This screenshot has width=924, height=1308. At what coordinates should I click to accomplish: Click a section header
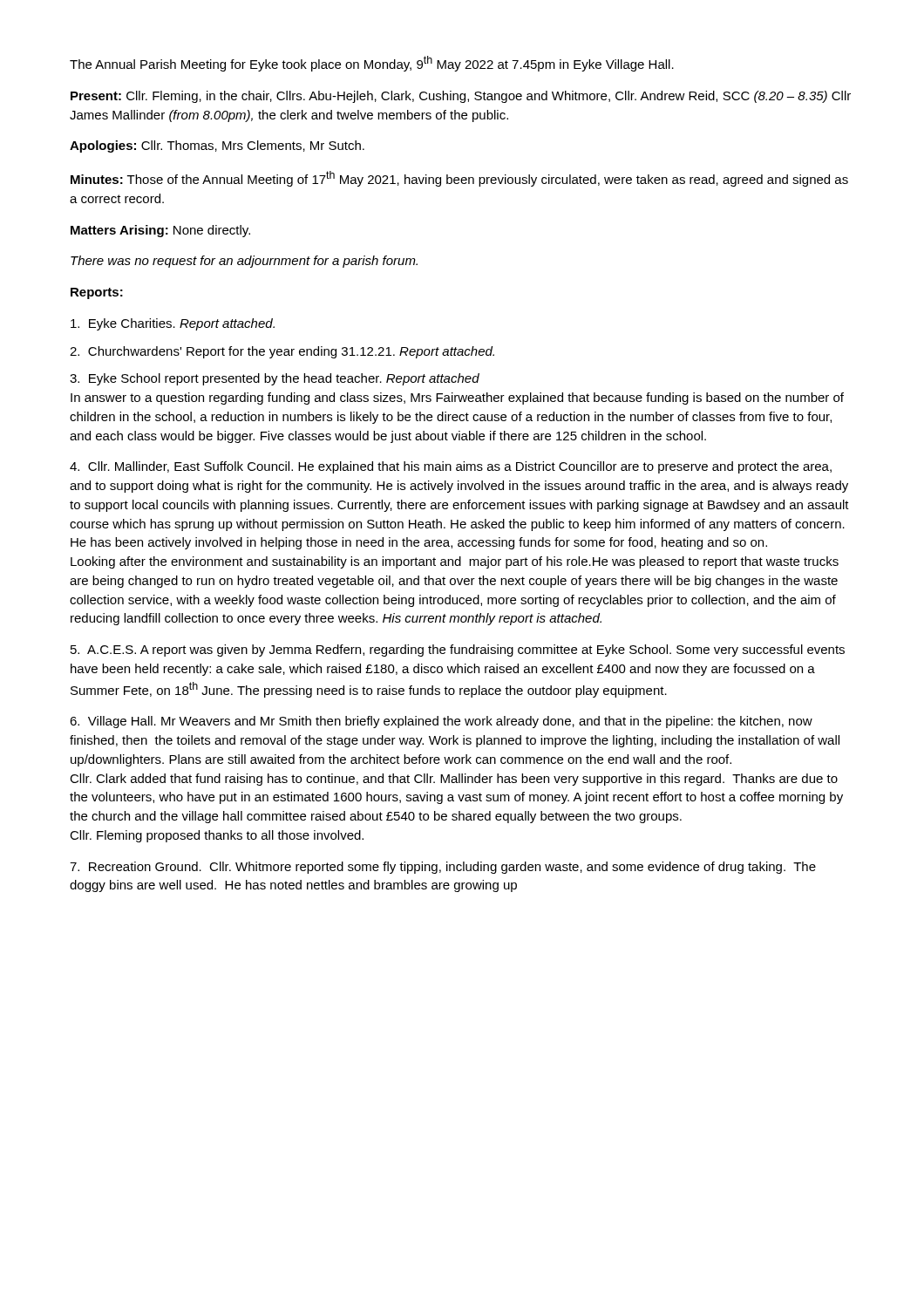coord(97,292)
